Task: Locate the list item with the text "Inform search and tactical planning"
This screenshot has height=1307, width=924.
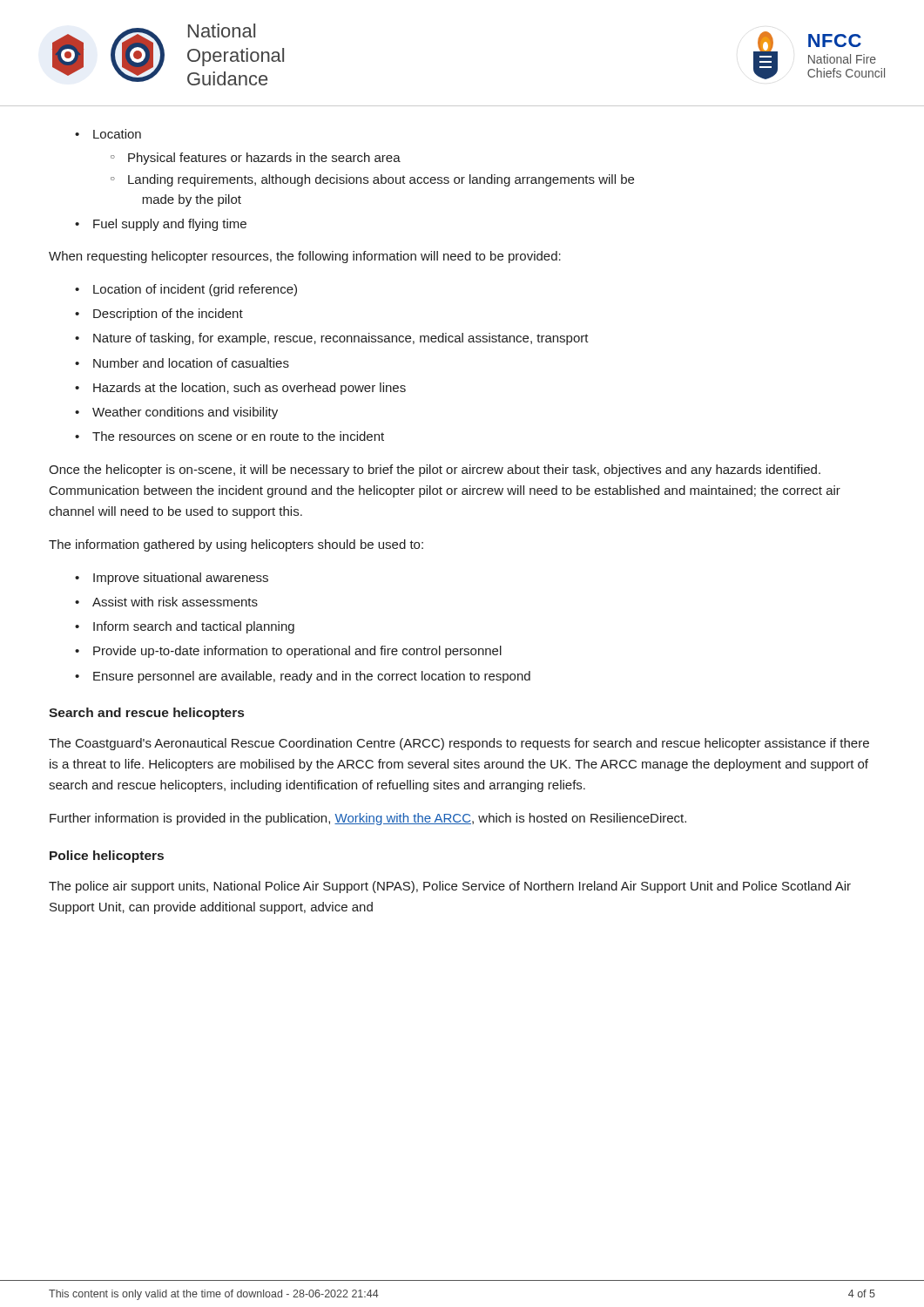Action: pyautogui.click(x=194, y=626)
